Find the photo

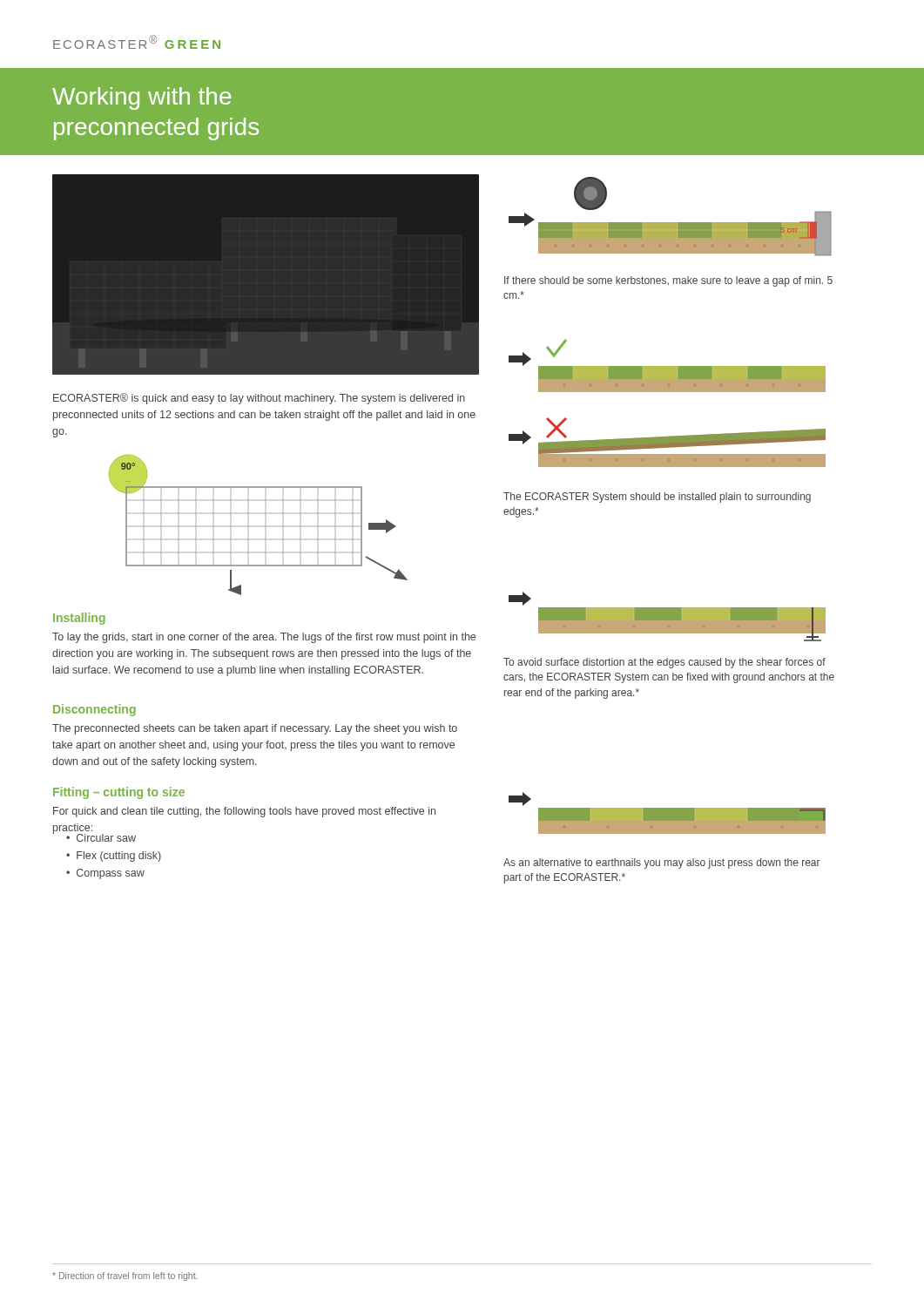click(266, 274)
